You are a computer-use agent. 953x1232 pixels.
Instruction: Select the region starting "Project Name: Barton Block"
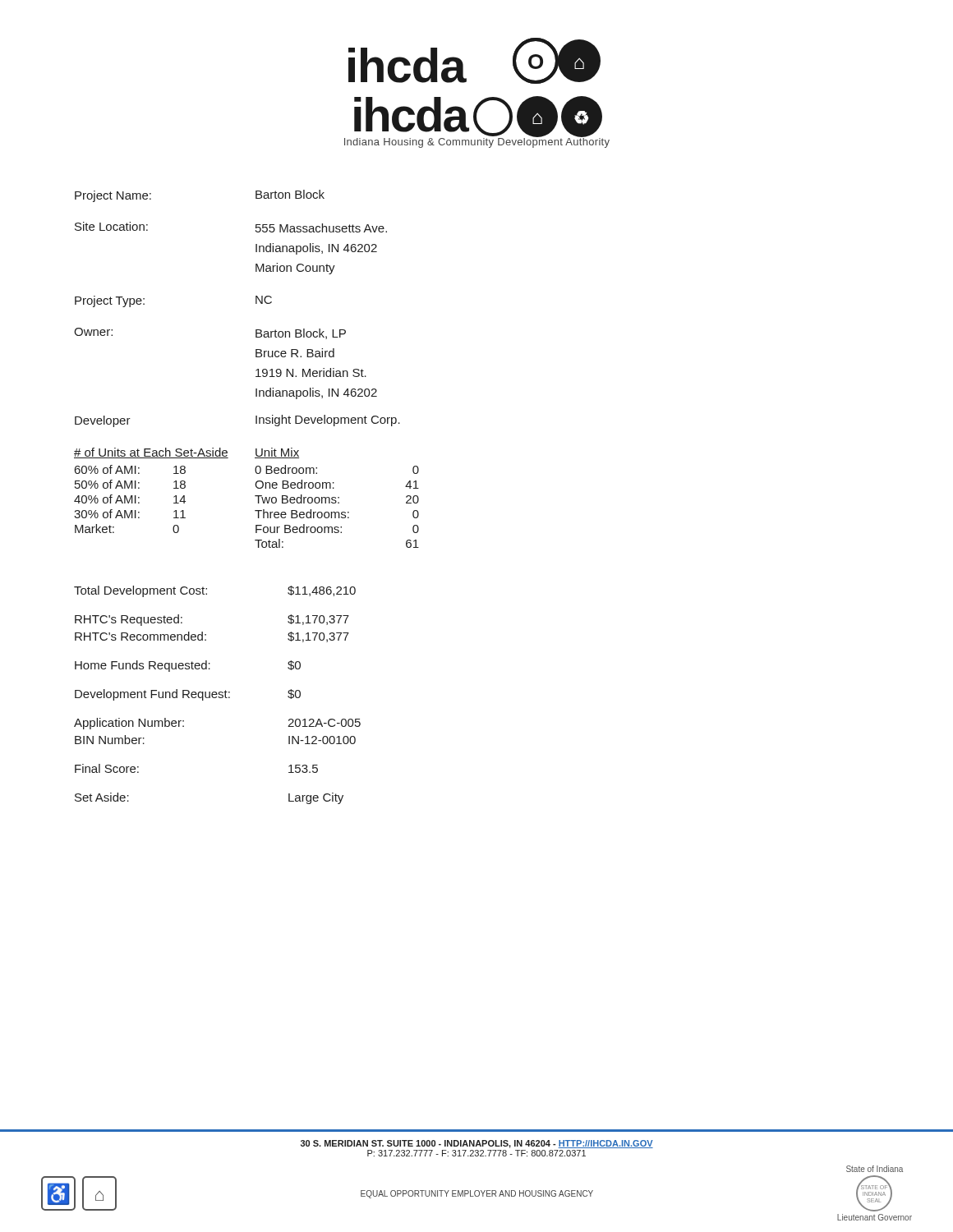click(x=120, y=196)
